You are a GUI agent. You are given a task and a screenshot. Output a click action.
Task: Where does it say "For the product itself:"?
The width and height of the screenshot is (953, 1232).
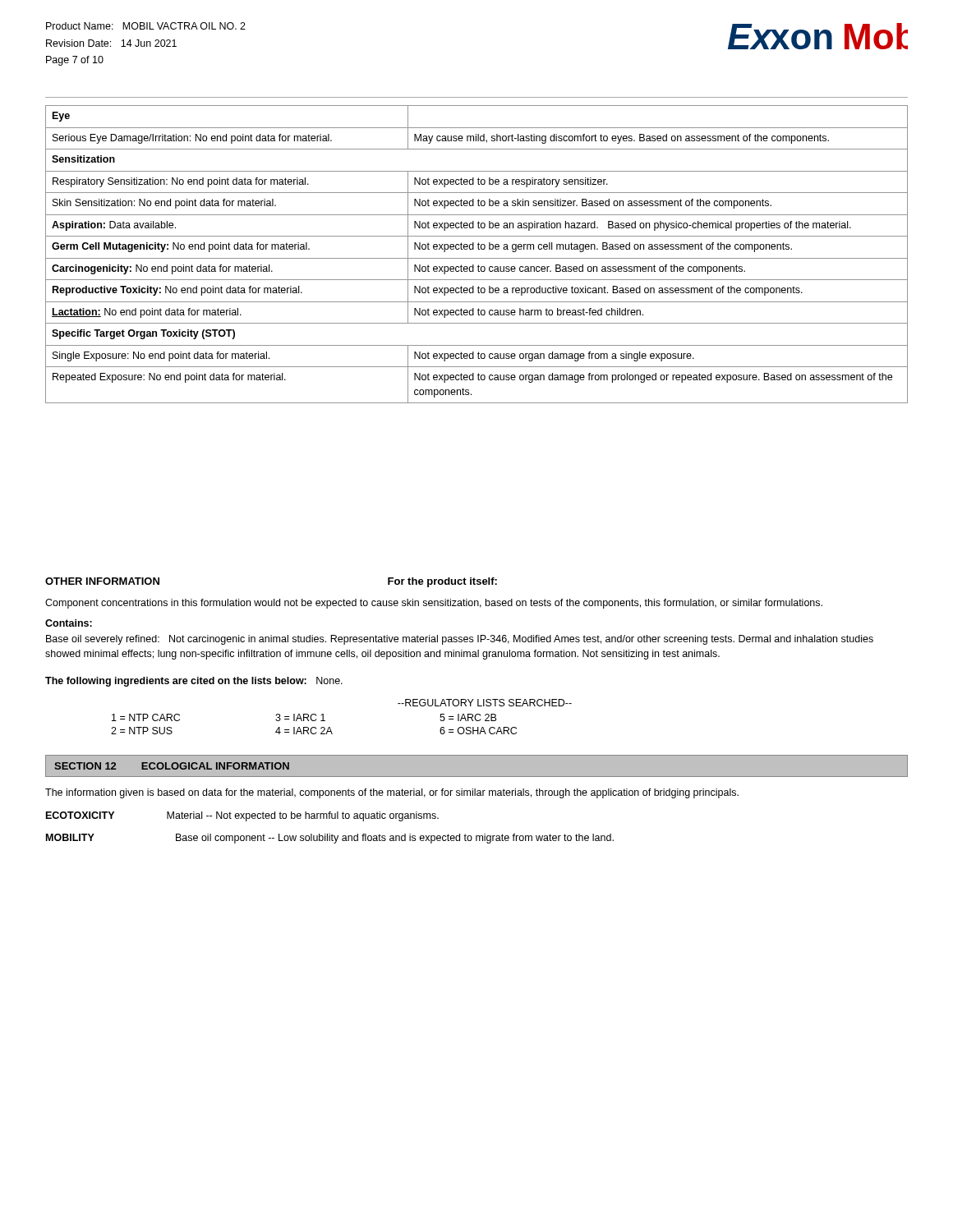point(408,581)
